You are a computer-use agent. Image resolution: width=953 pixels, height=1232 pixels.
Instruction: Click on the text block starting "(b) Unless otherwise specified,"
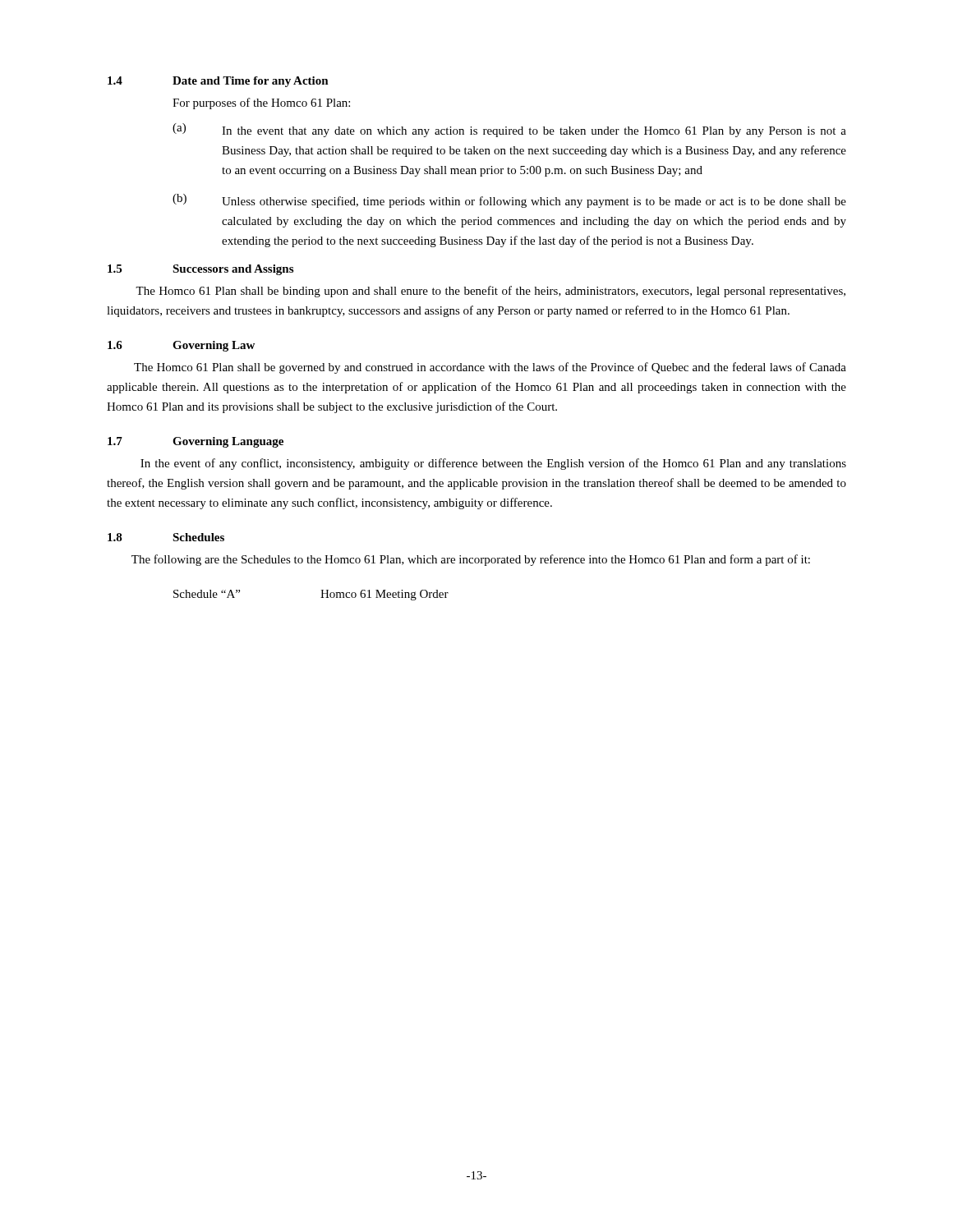509,221
